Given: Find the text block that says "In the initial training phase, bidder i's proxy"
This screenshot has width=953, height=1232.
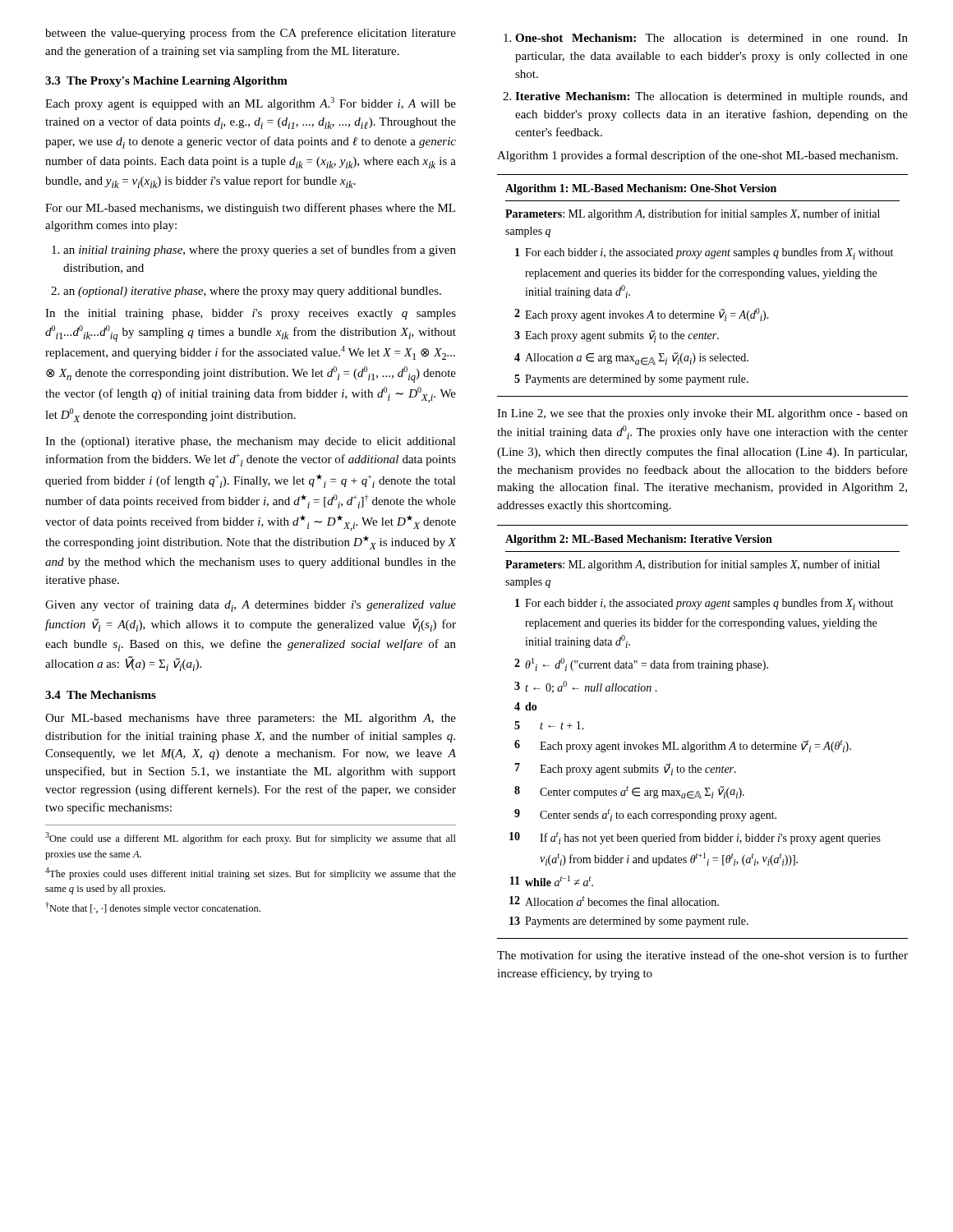Looking at the screenshot, I should click(x=251, y=490).
